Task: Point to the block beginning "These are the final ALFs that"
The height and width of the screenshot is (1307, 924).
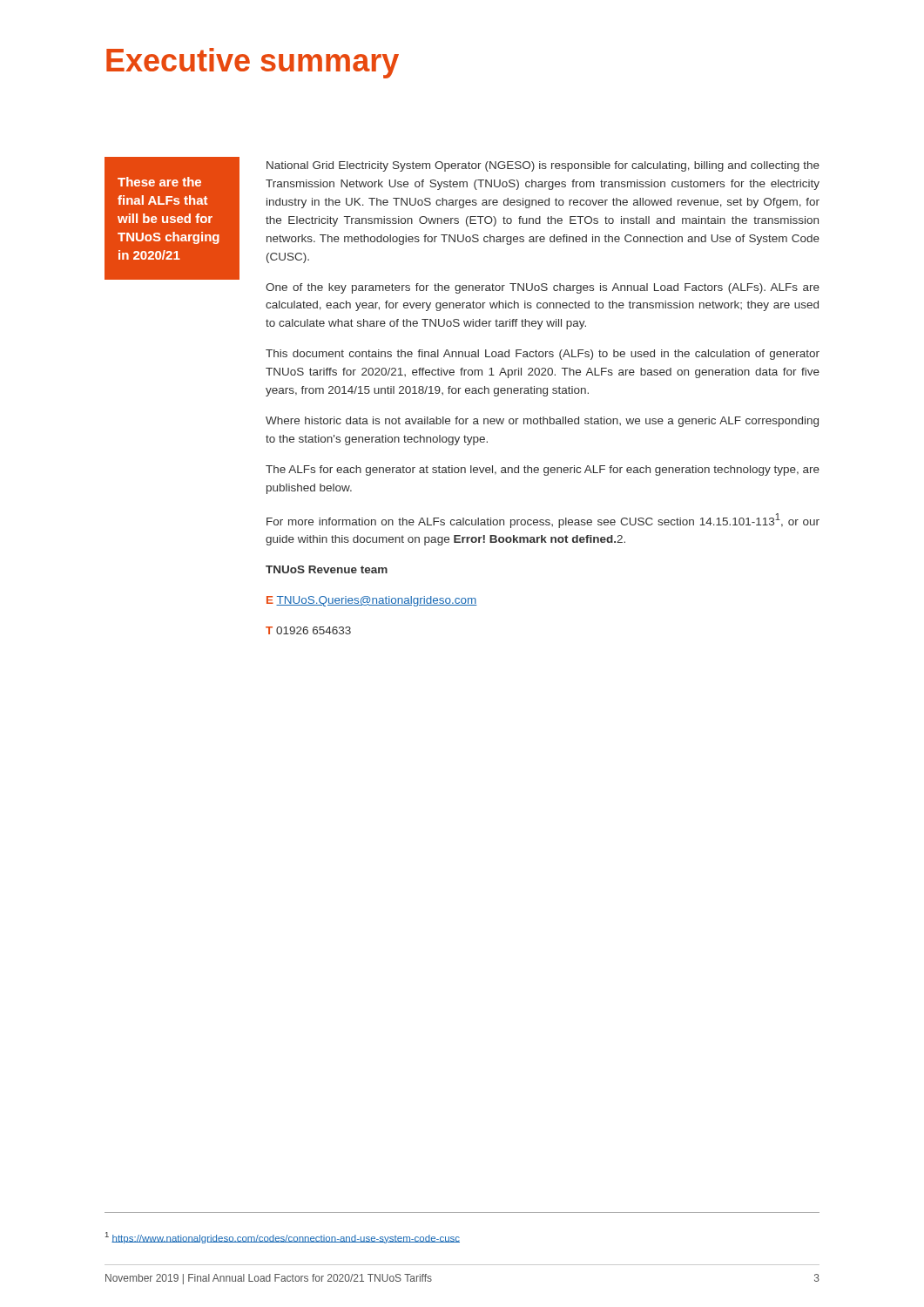Action: [x=172, y=218]
